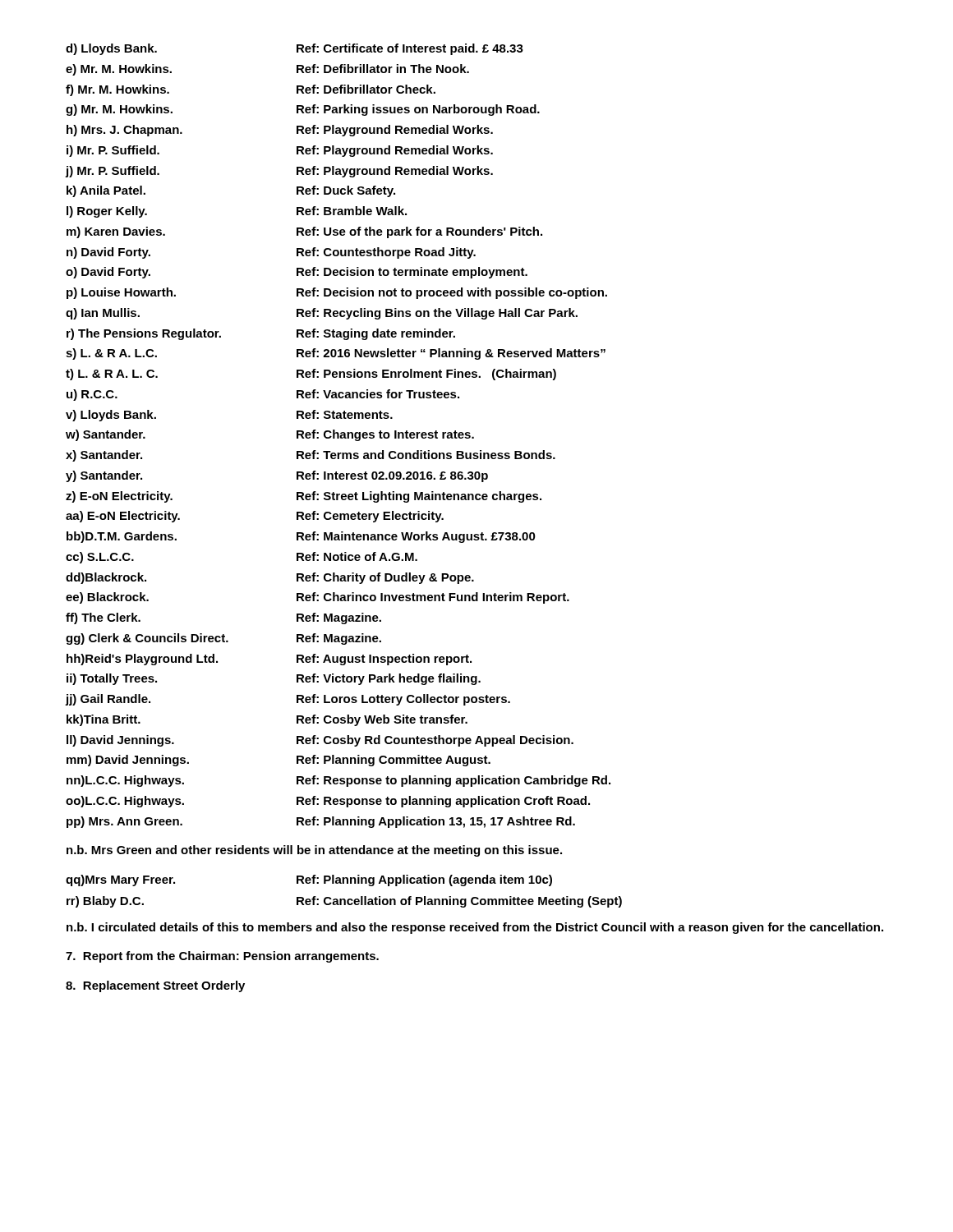Select the list item that reads "f) Mr. M. Howkins. Ref: Defibrillator Check."
Viewport: 953px width, 1232px height.
[x=120, y=90]
